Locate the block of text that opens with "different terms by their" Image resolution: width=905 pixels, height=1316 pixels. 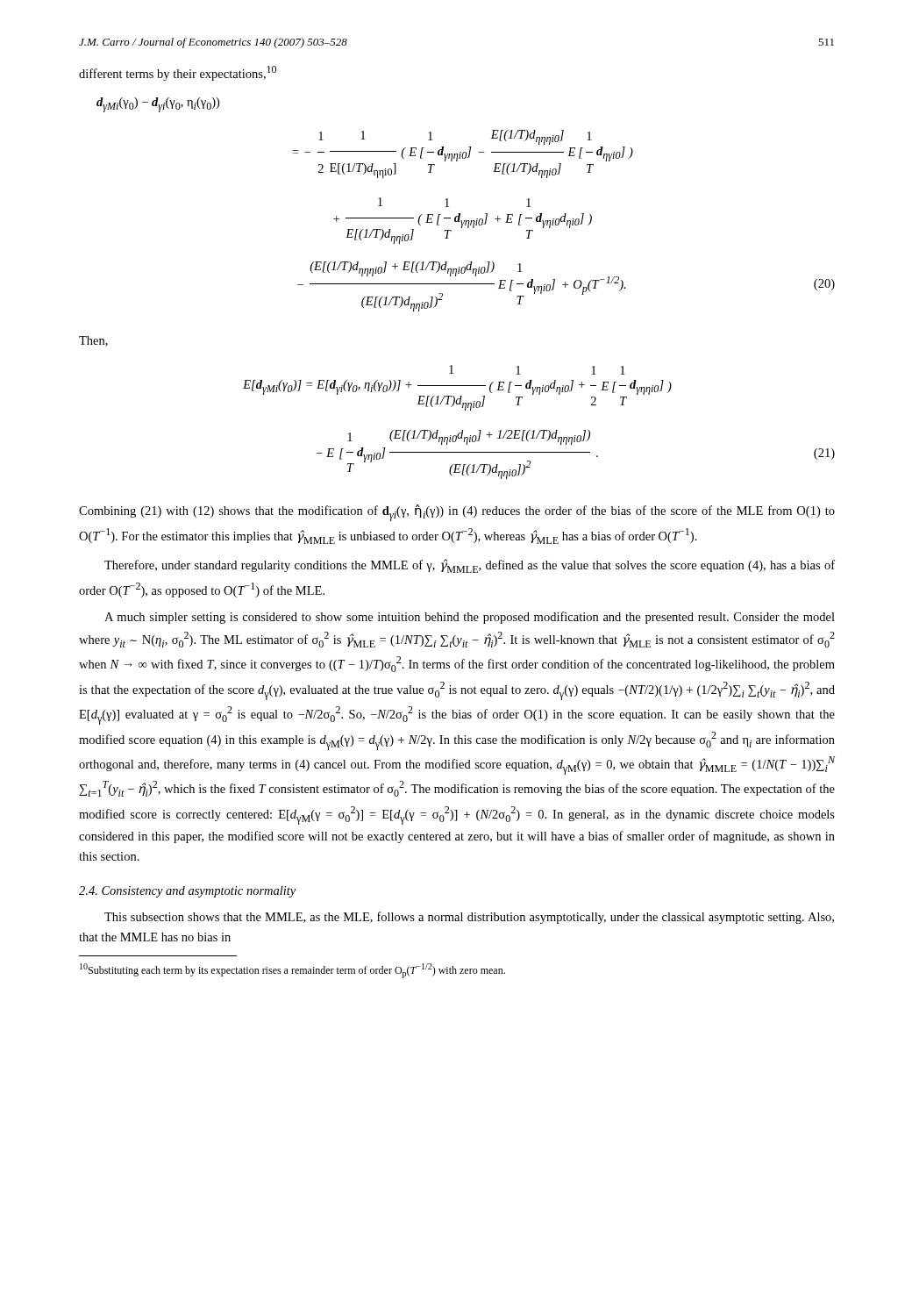point(178,72)
